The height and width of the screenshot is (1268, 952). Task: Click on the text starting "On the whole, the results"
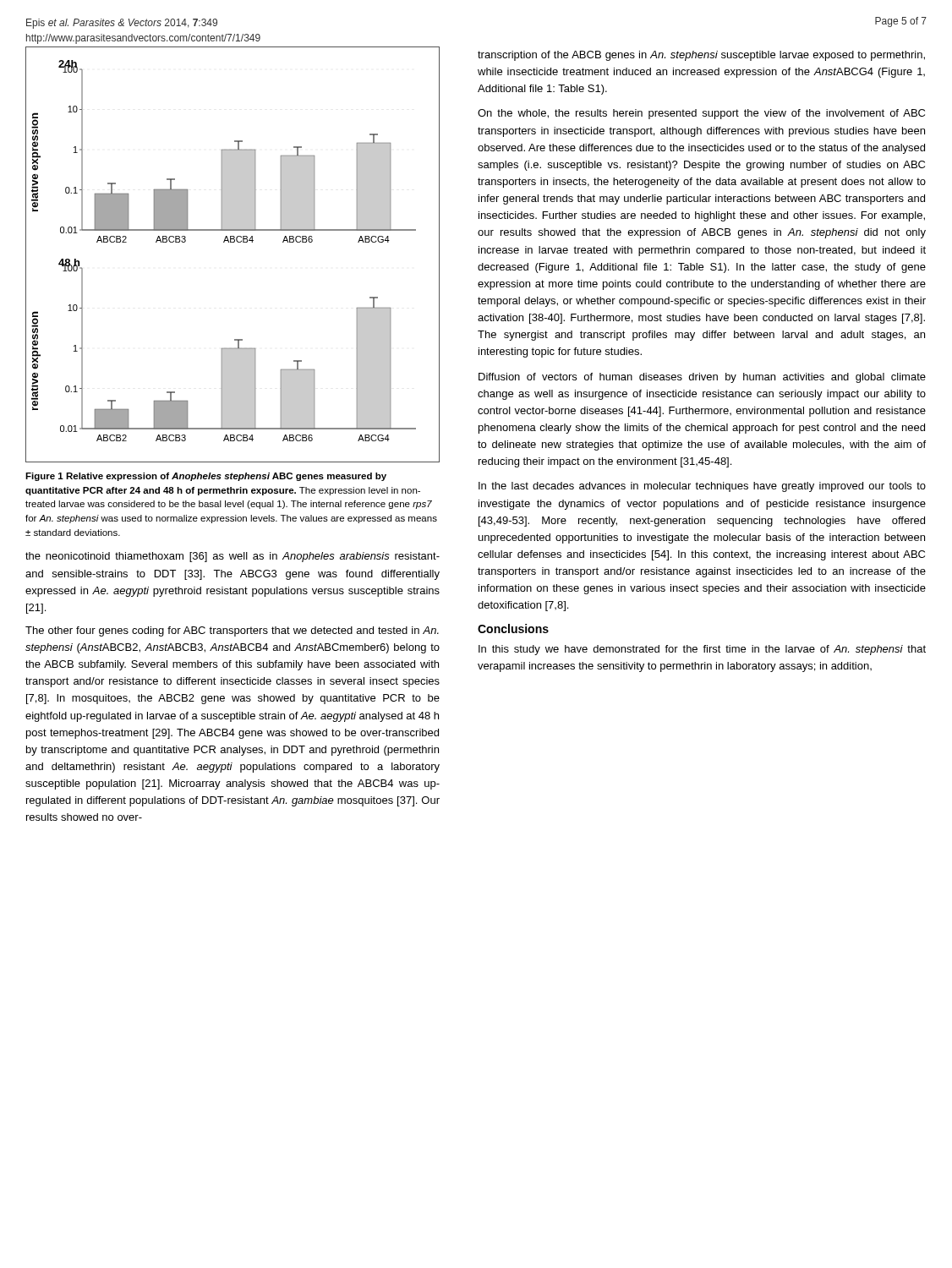(702, 232)
